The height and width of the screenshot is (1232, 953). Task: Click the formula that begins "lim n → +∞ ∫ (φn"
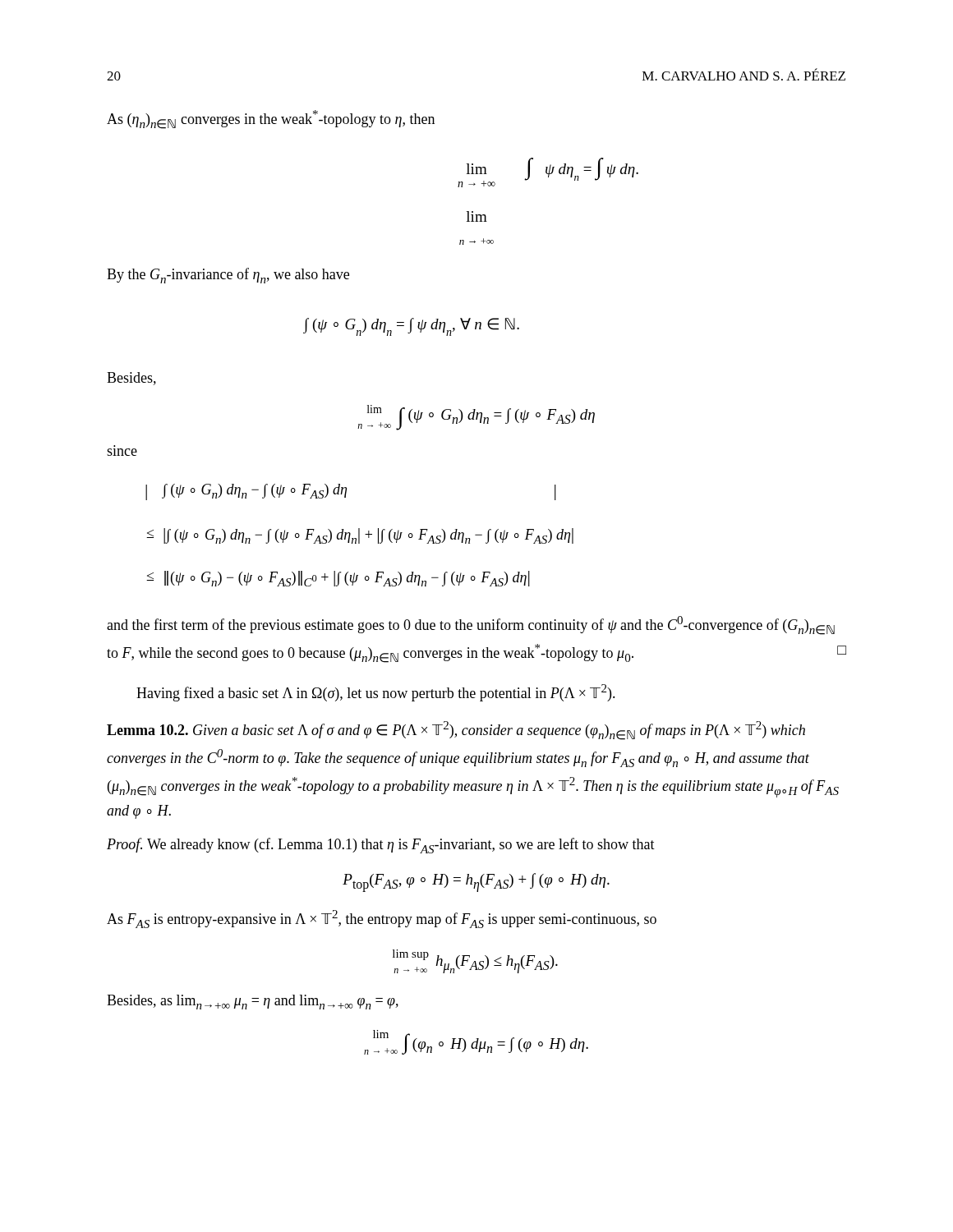(476, 1042)
